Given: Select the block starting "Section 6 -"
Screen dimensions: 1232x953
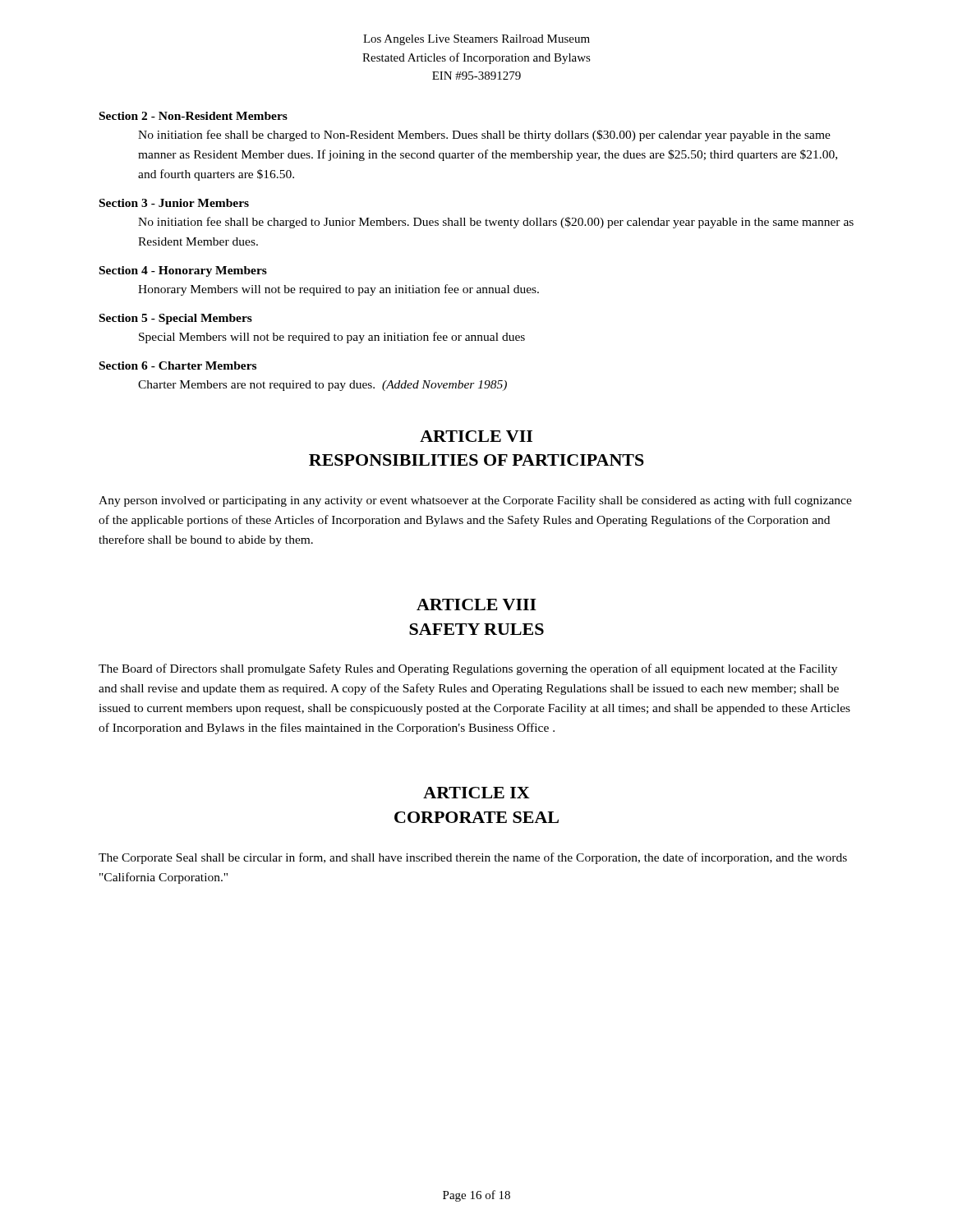Looking at the screenshot, I should pos(178,365).
